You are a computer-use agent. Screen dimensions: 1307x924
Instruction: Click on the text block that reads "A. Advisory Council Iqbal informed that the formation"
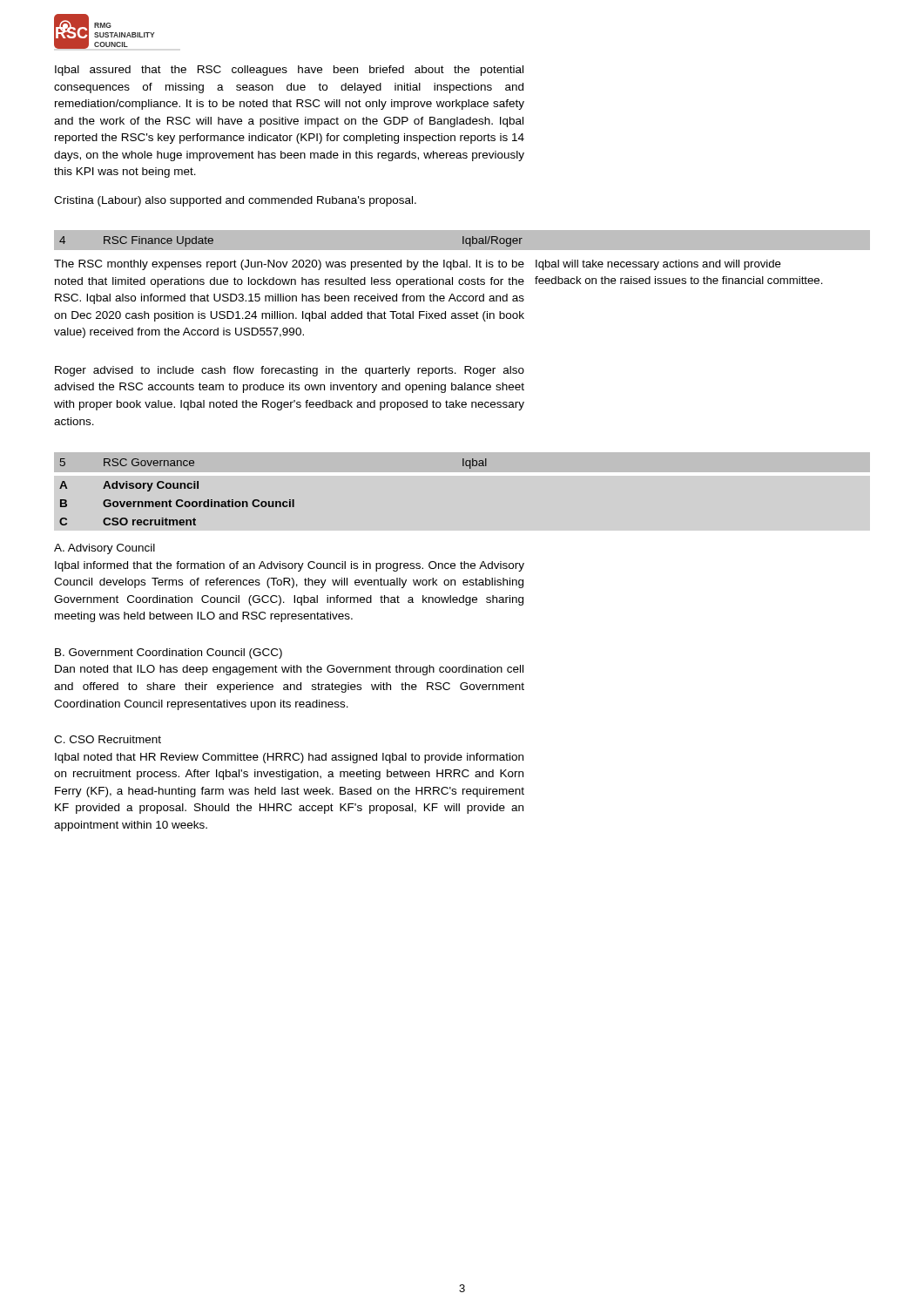(x=462, y=586)
